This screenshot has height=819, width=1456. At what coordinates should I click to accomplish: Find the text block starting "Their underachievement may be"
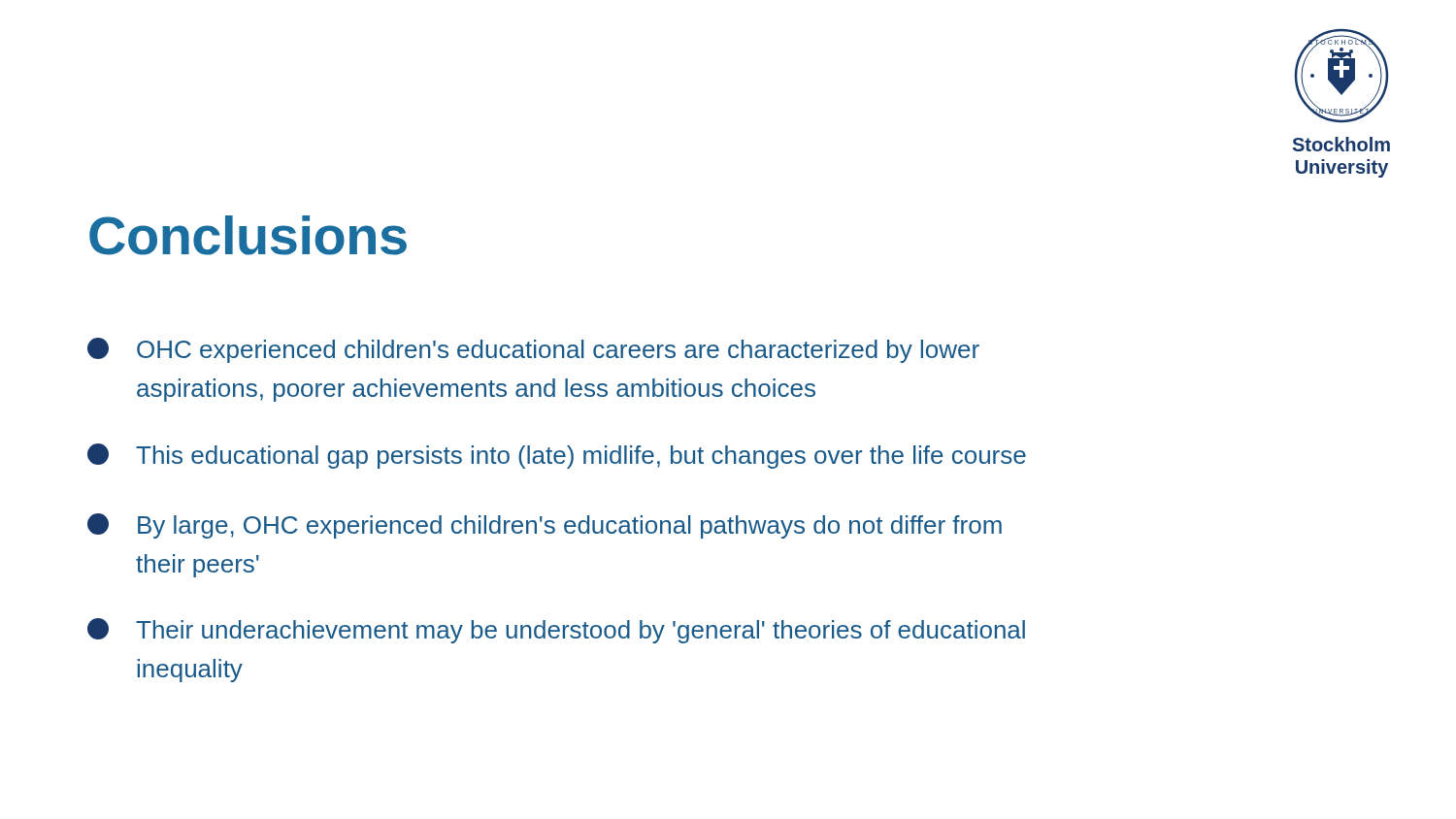point(709,650)
